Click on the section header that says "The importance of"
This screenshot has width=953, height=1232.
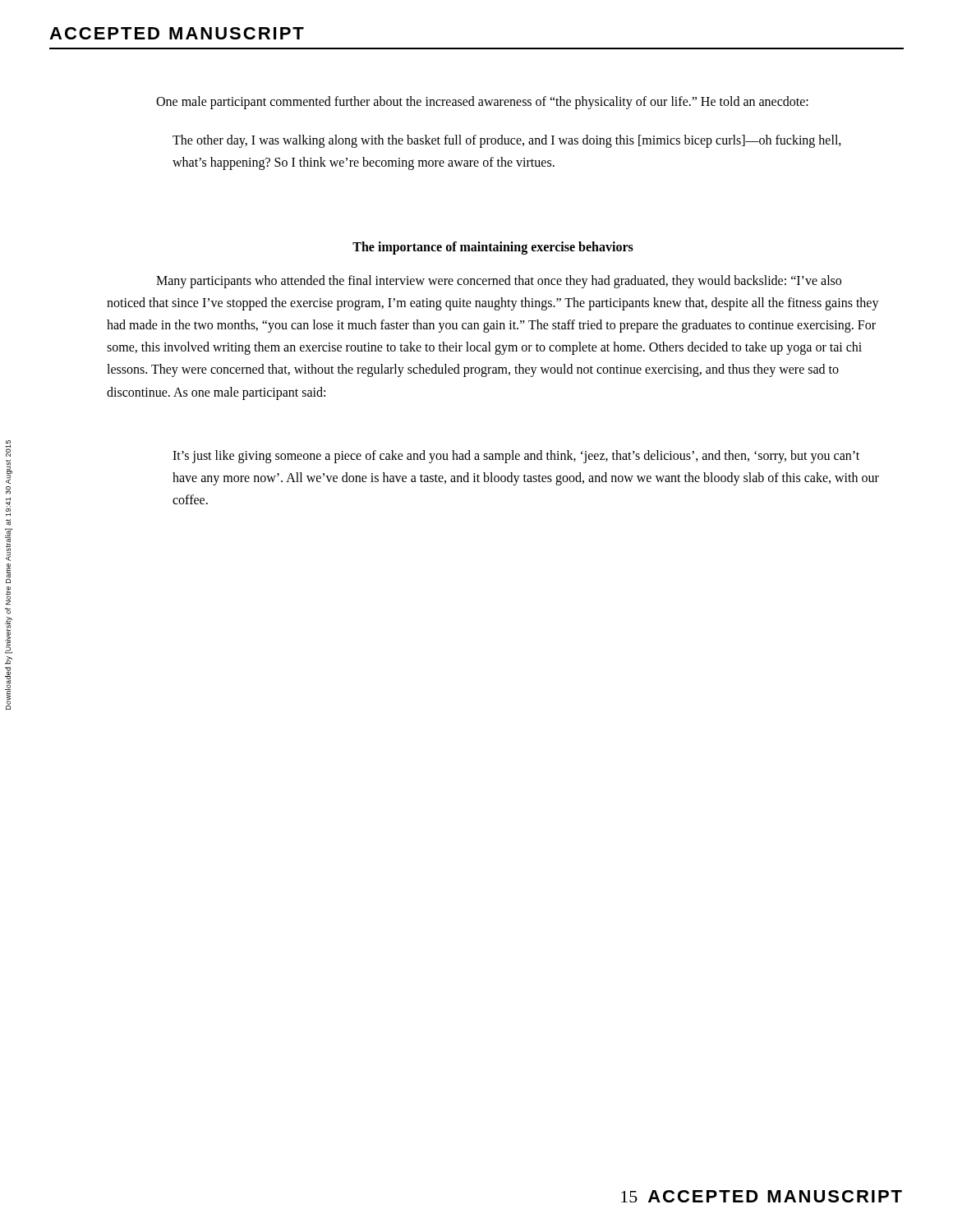click(493, 246)
